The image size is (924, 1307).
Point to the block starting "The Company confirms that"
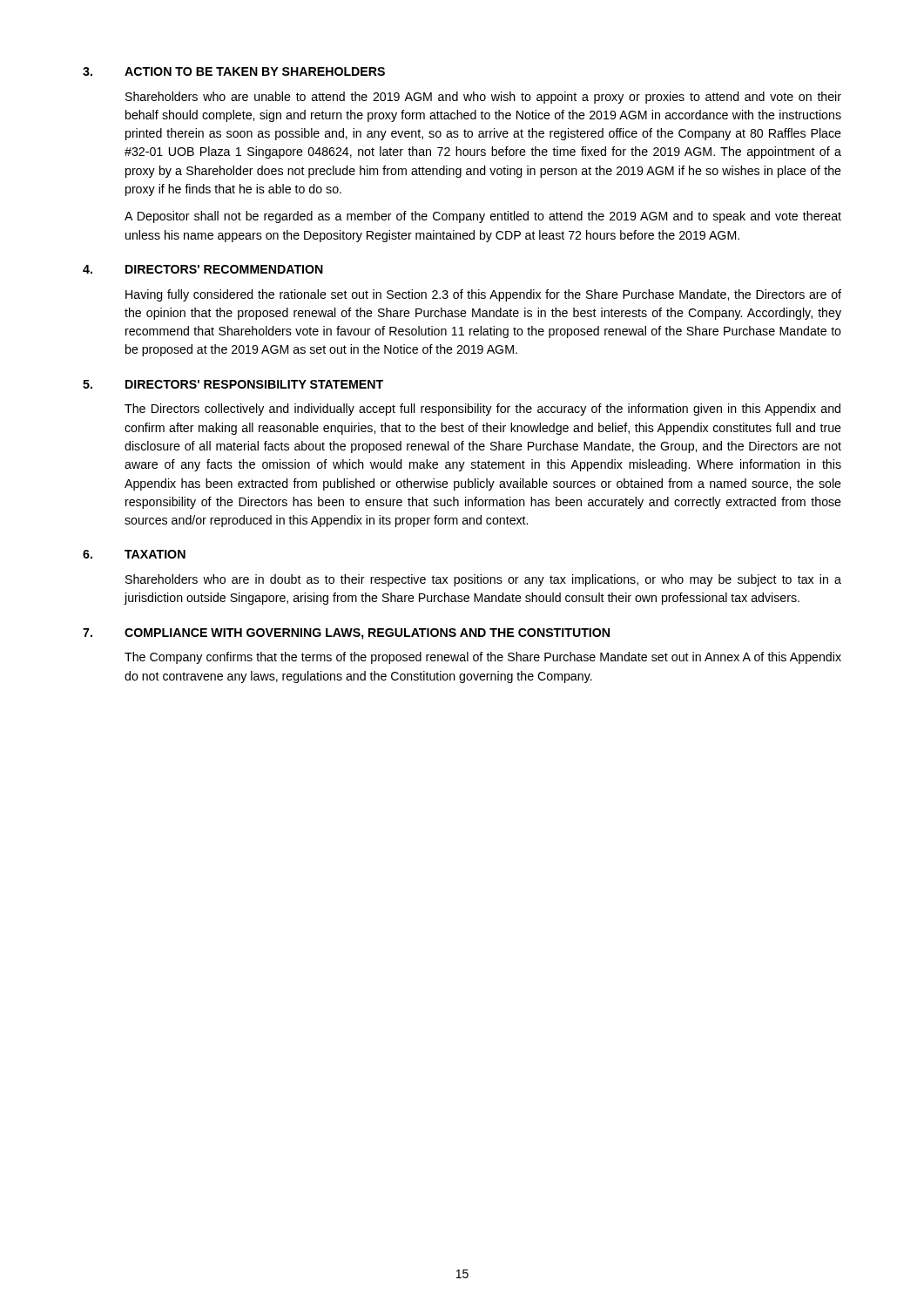[x=483, y=666]
